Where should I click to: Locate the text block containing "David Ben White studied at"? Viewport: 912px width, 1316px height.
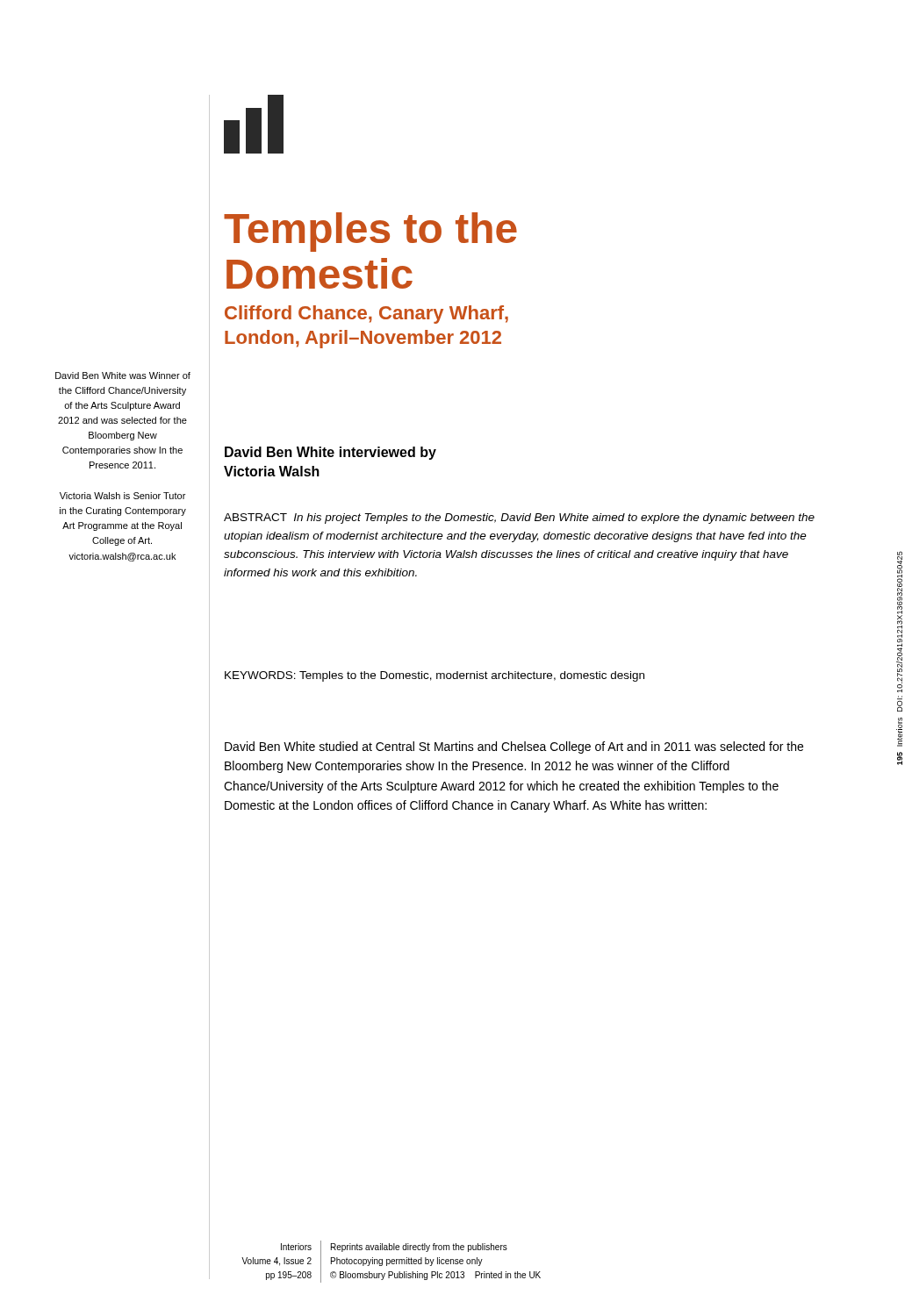pyautogui.click(x=522, y=776)
